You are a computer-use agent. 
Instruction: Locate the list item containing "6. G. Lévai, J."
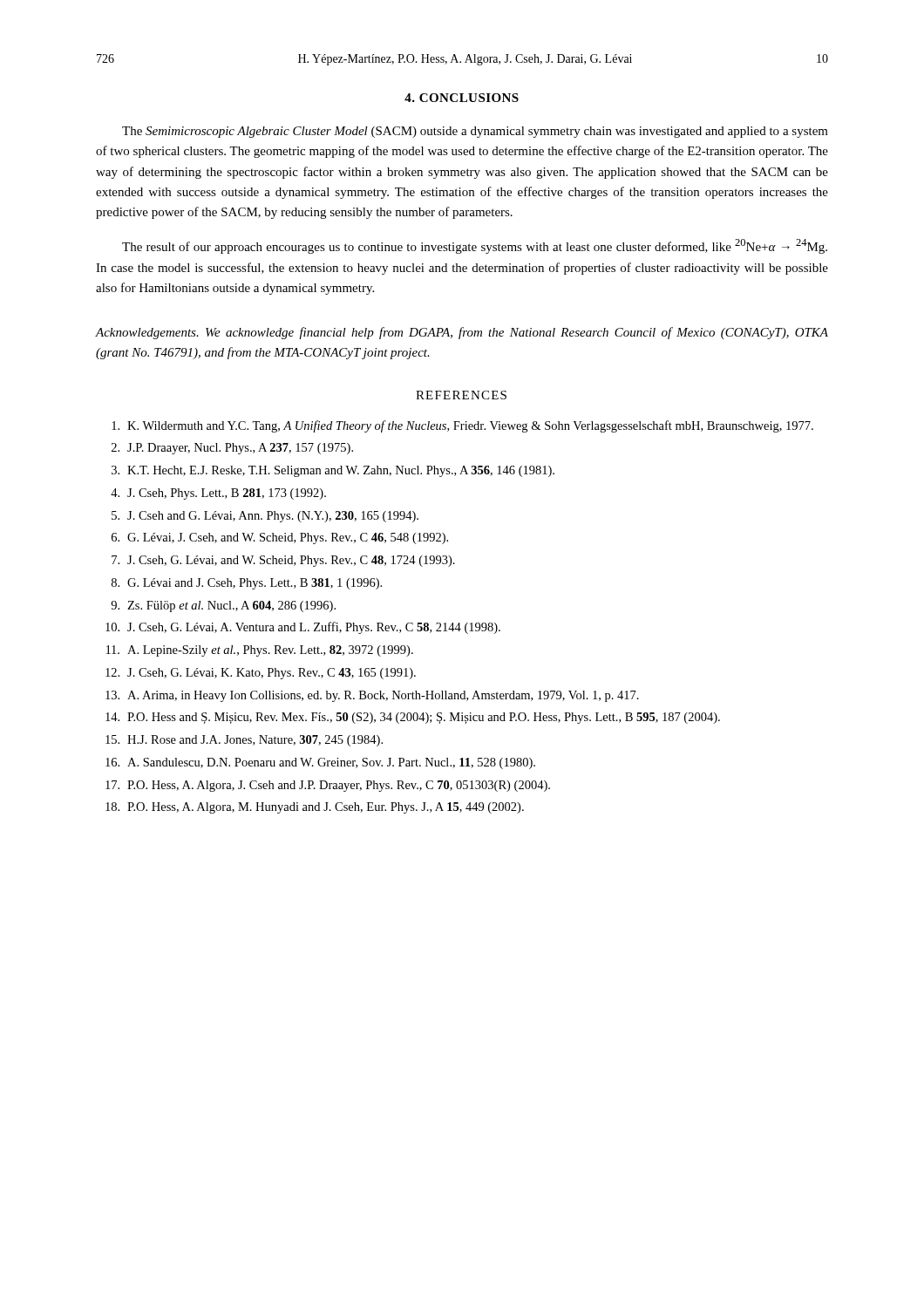tap(280, 538)
